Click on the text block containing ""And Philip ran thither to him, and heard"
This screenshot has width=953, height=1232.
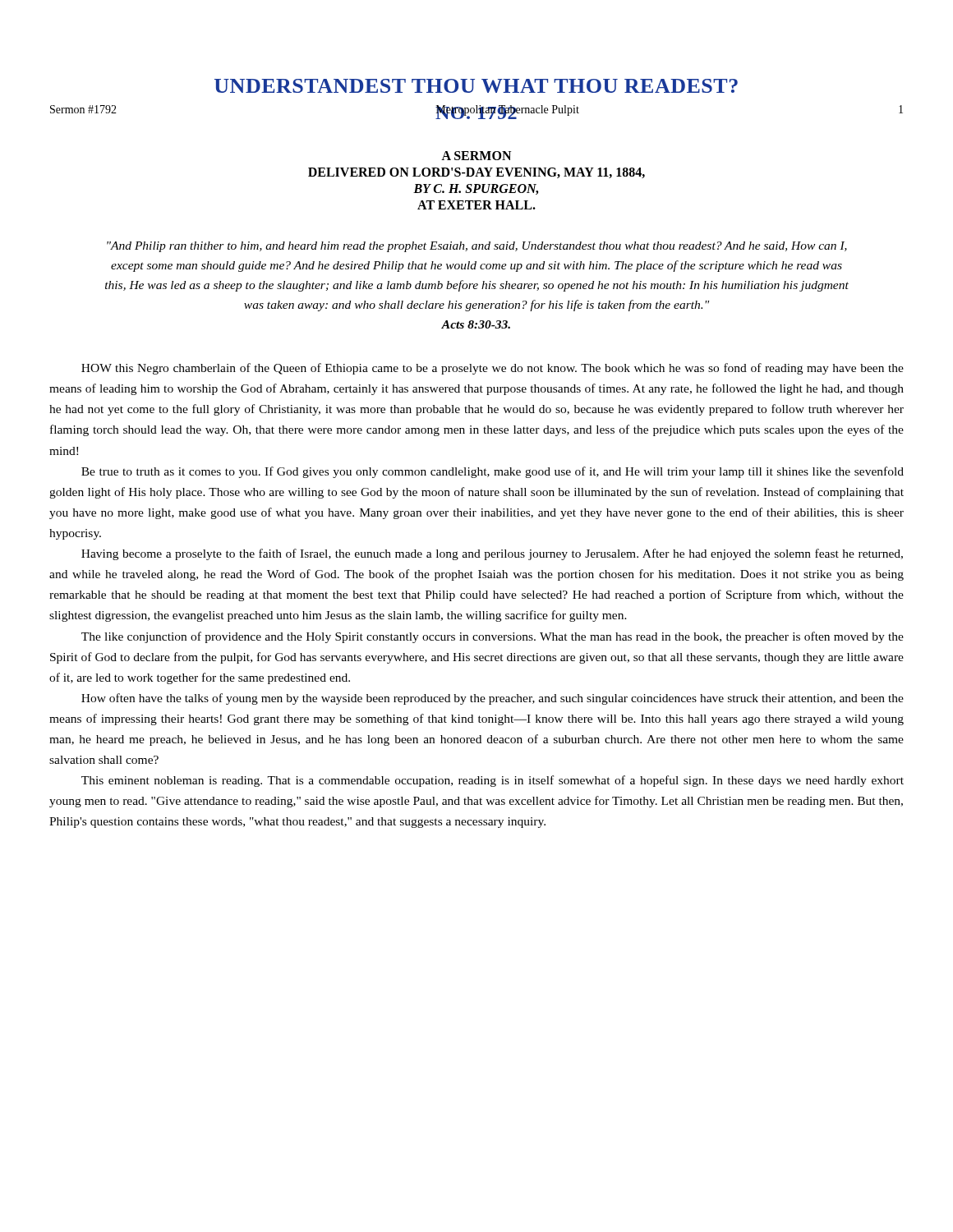(x=476, y=285)
